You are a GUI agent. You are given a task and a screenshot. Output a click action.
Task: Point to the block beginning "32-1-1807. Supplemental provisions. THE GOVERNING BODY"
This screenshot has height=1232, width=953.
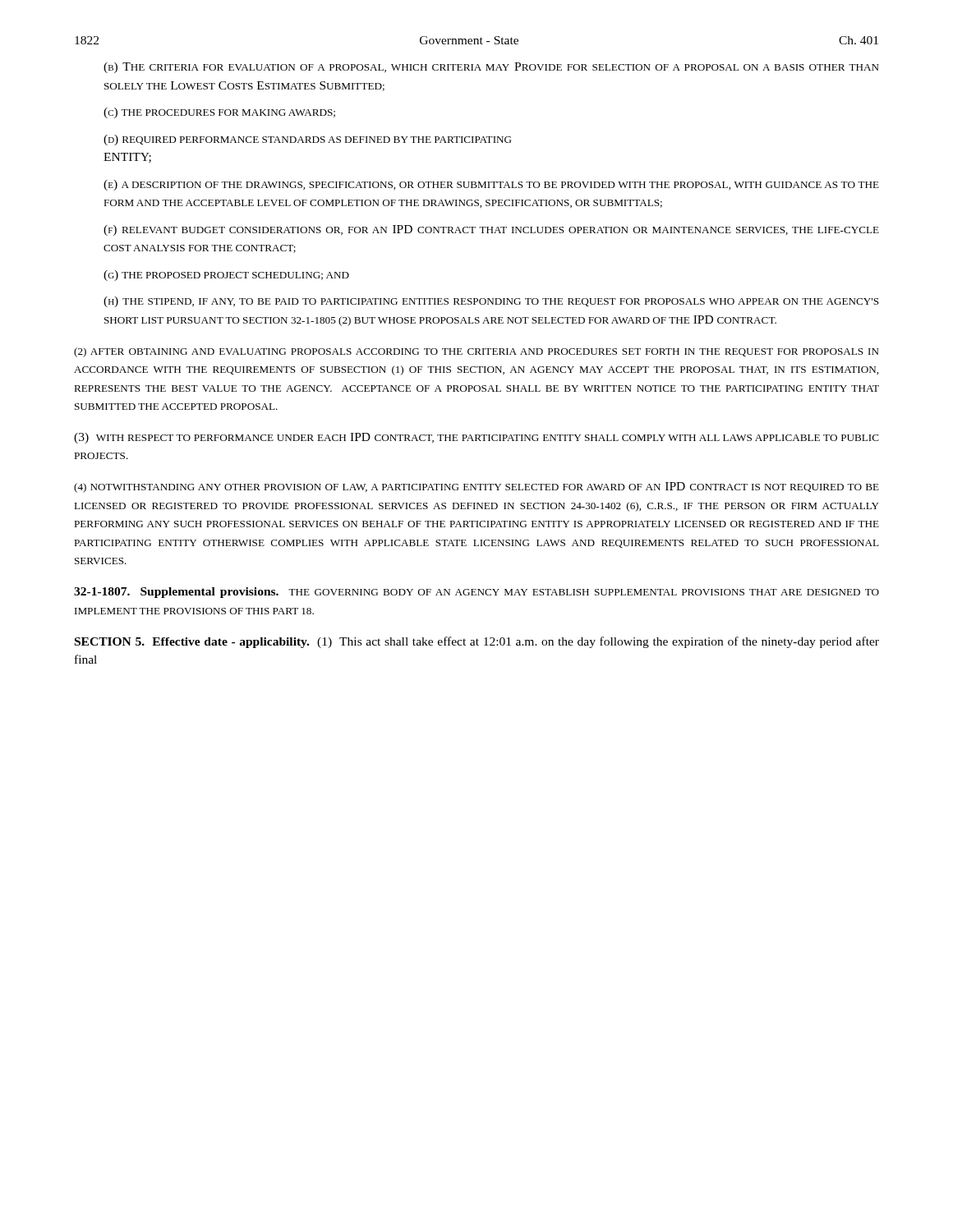(x=476, y=601)
